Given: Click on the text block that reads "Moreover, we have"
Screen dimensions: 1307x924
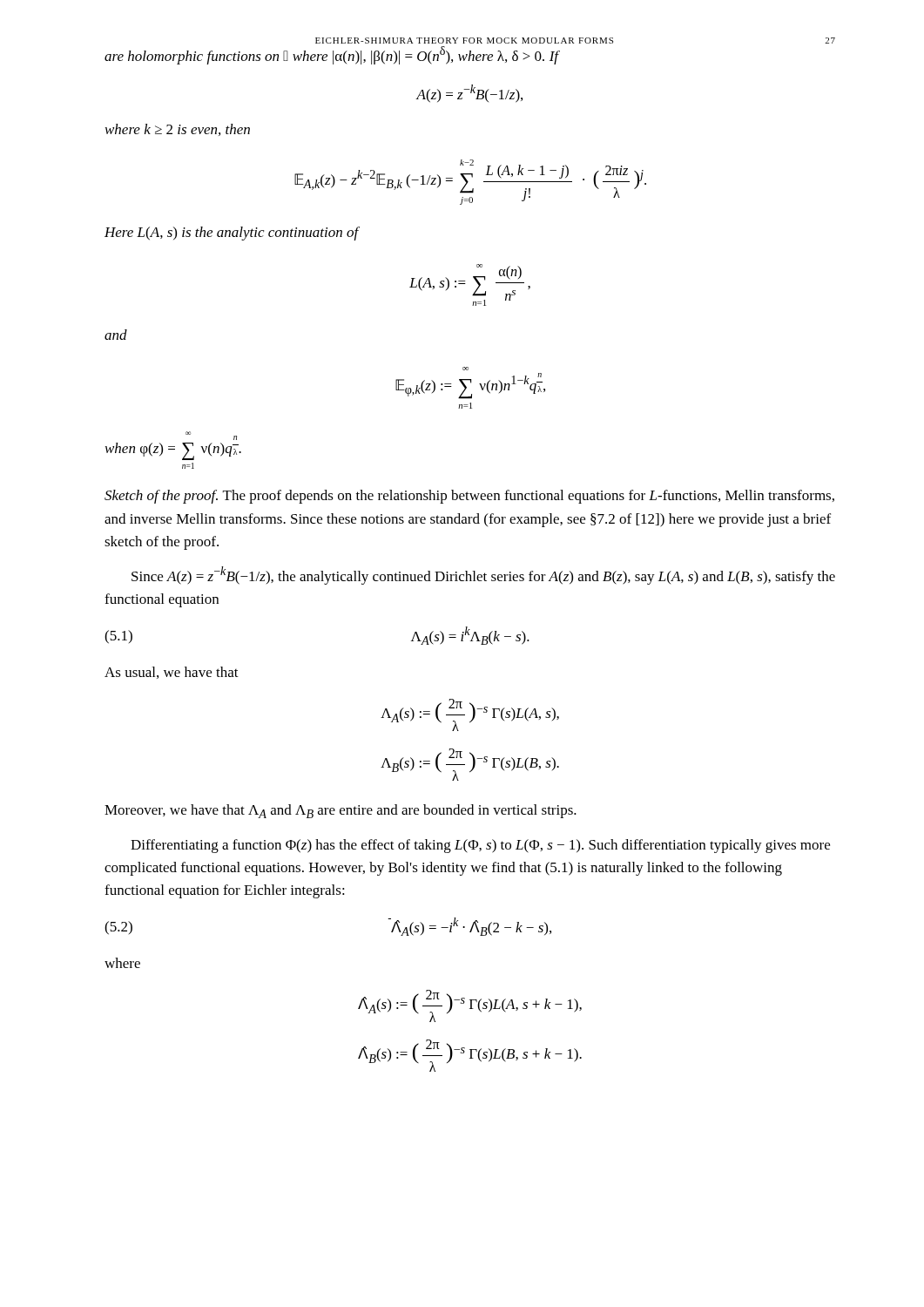Looking at the screenshot, I should [341, 812].
